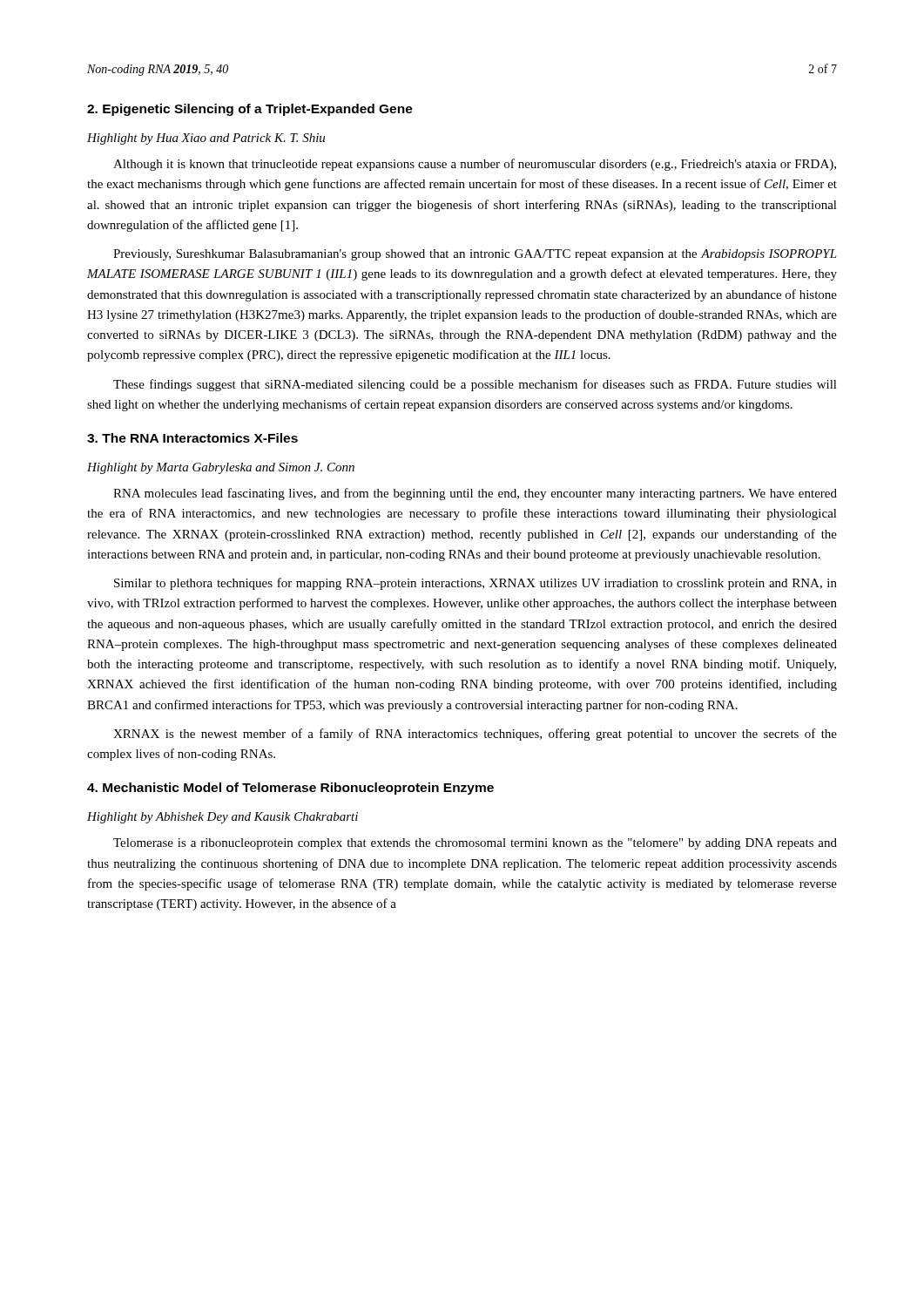Click the passage that begins "These findings suggest that siRNA-mediated silencing"
The image size is (924, 1307).
click(462, 394)
